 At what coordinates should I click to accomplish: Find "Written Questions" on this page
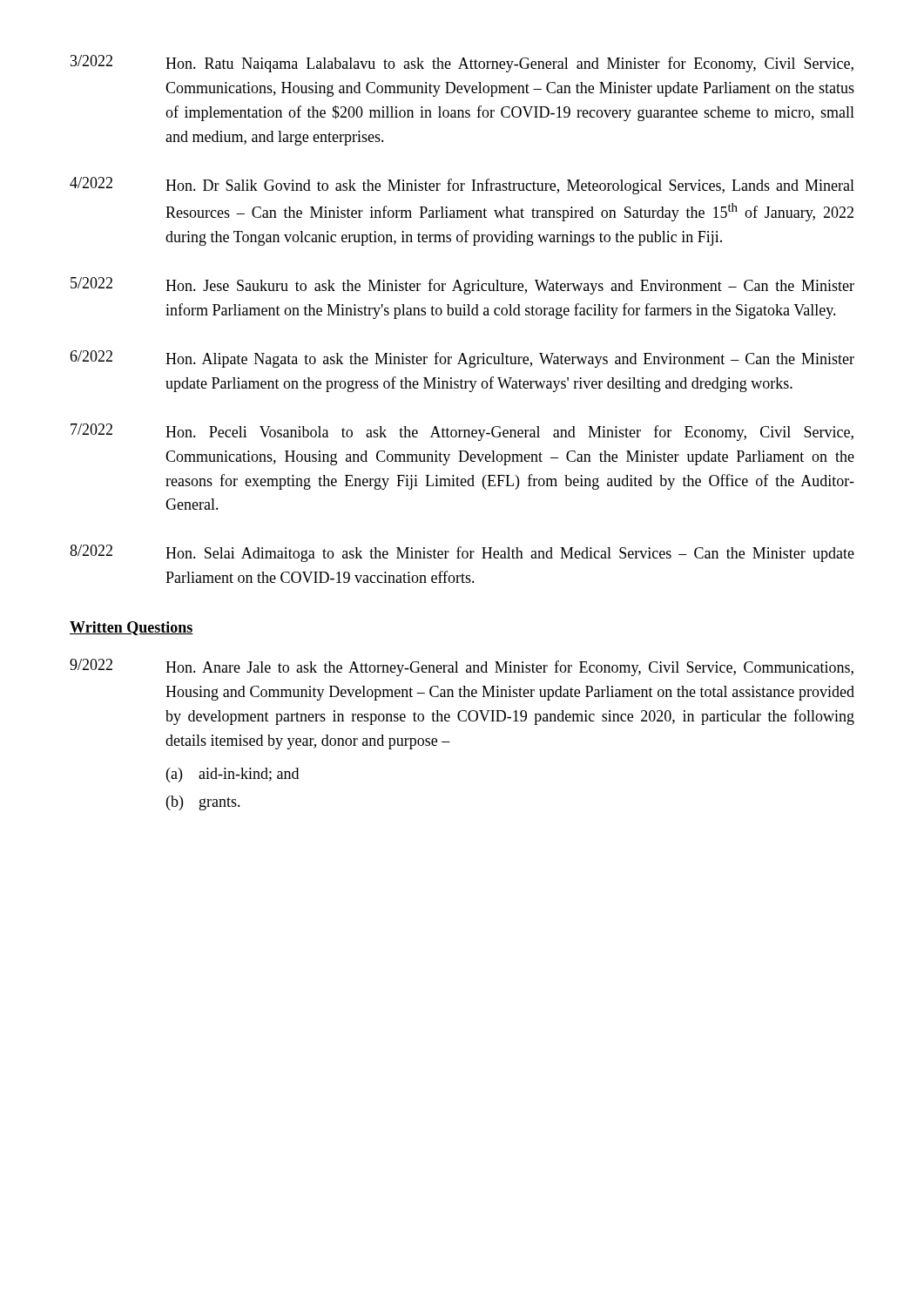pyautogui.click(x=131, y=627)
